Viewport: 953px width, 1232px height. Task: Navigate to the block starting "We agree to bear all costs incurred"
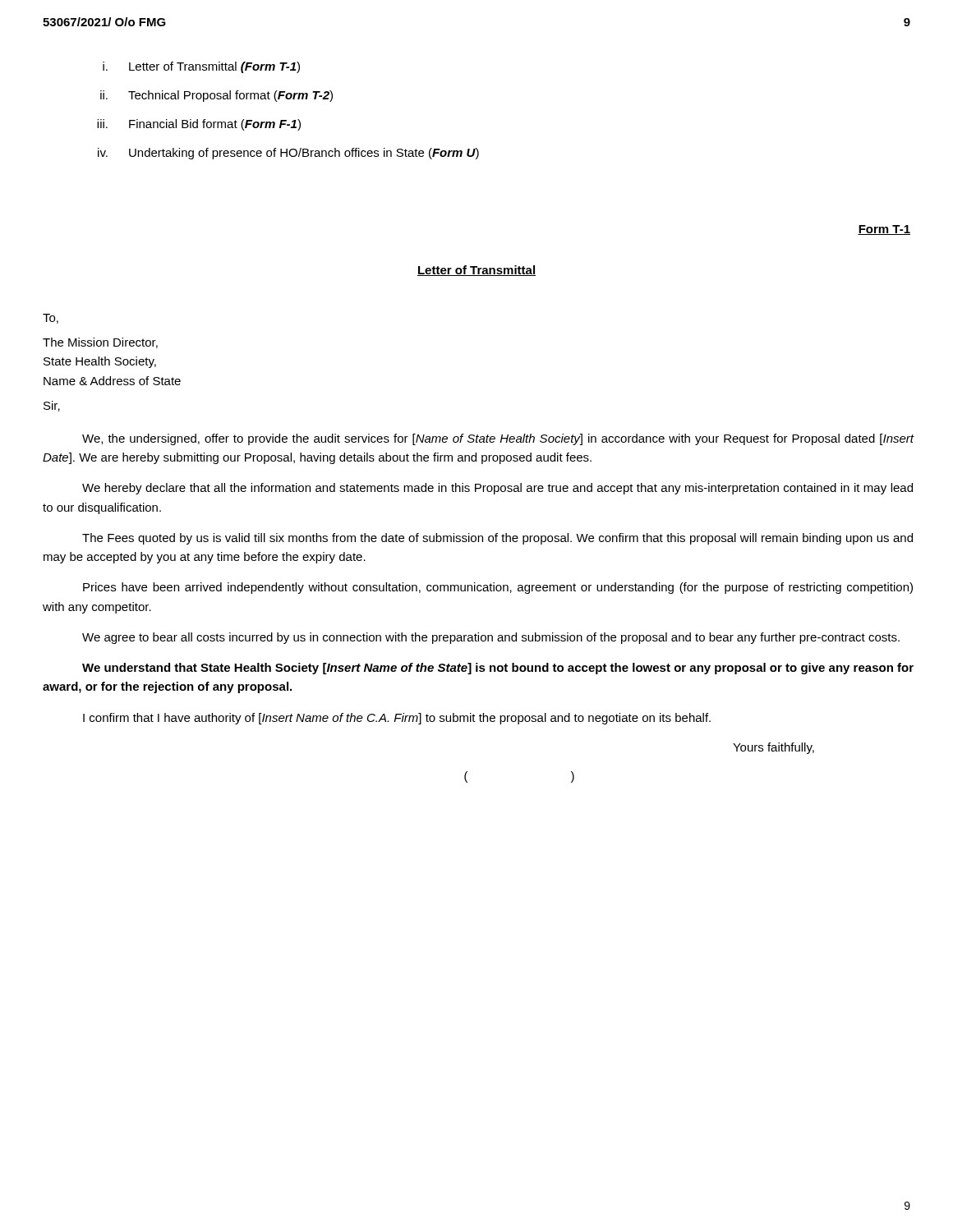pos(491,637)
